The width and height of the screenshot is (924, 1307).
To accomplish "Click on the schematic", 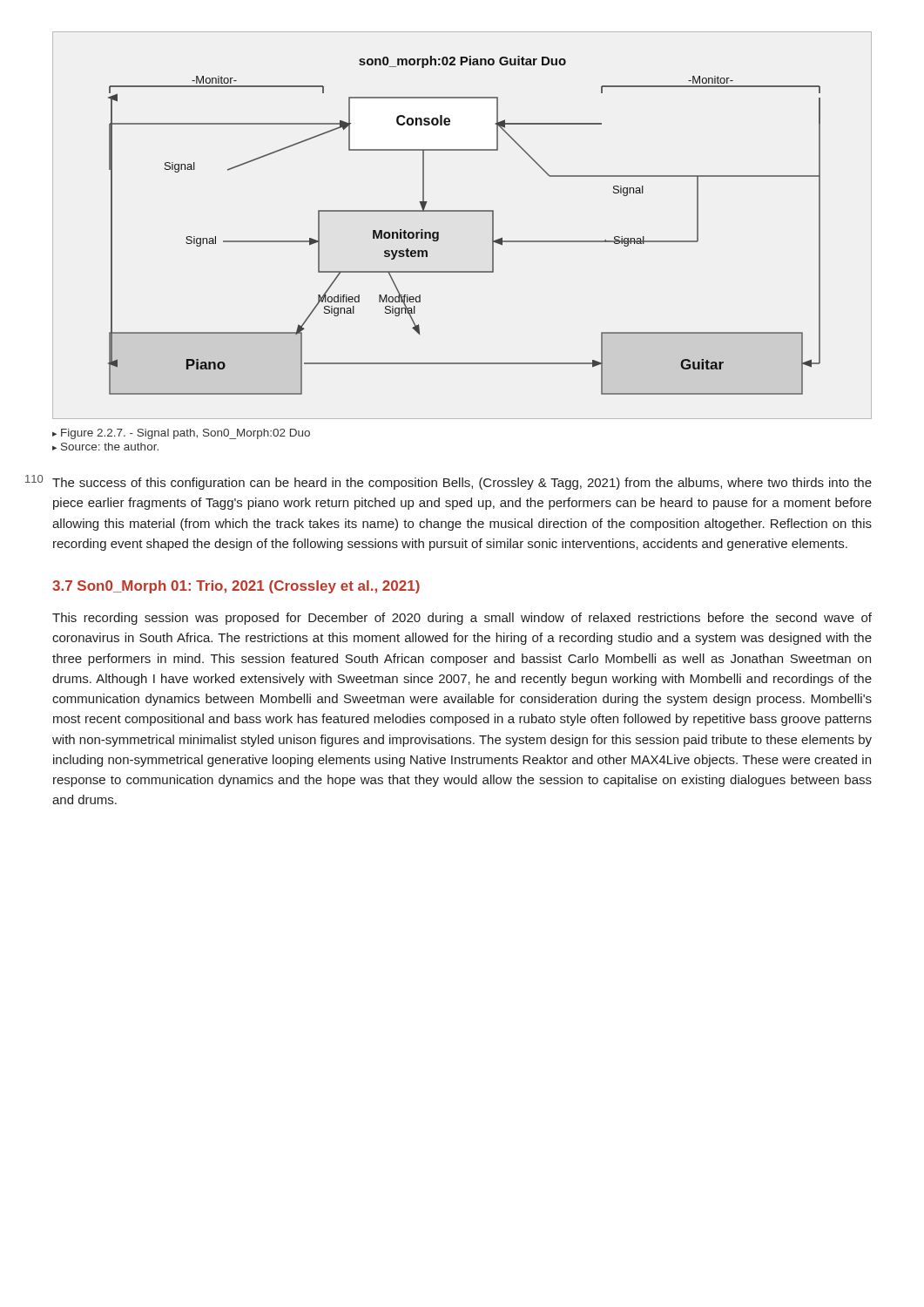I will point(462,225).
